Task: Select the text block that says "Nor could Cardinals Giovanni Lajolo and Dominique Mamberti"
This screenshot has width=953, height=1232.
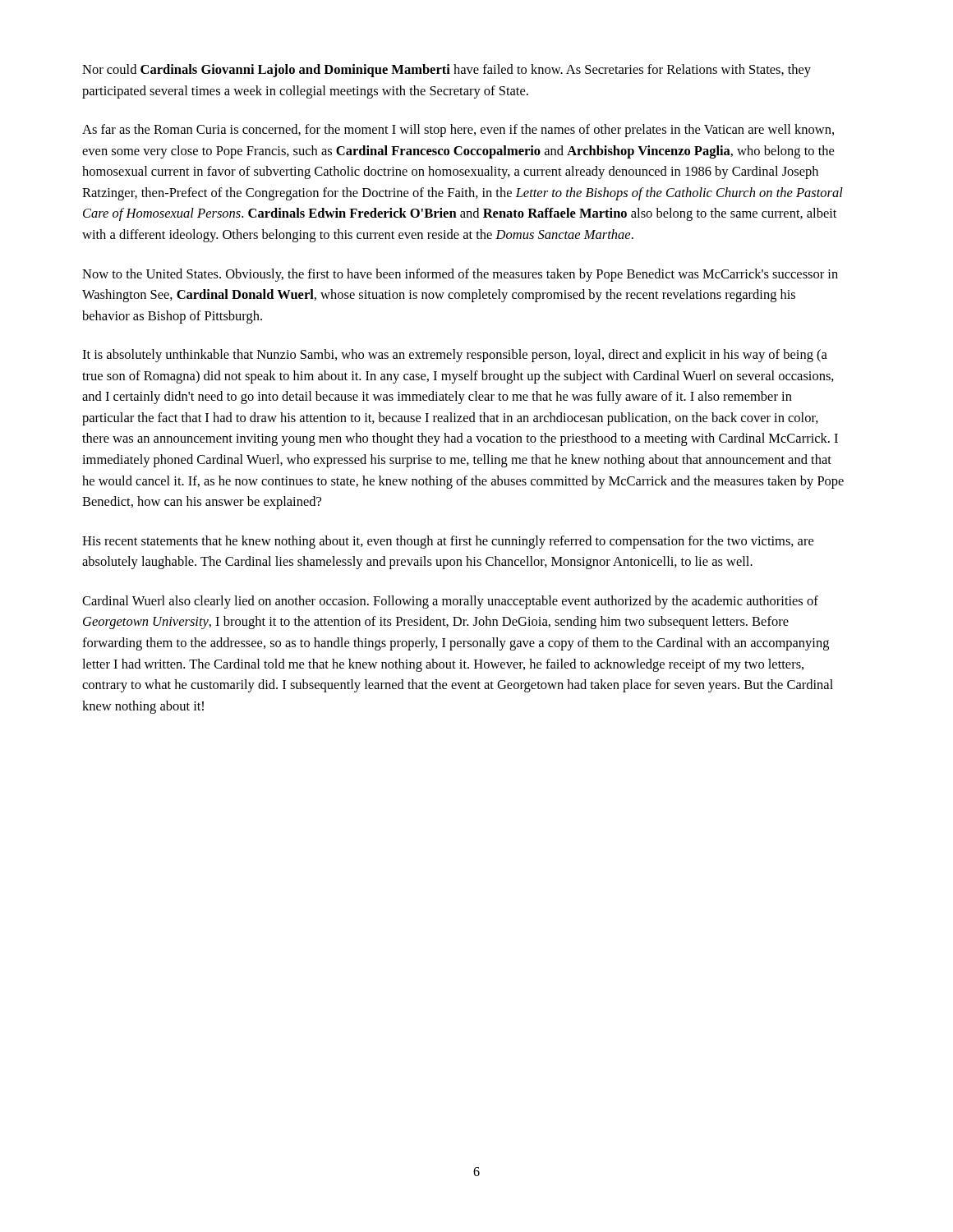Action: click(x=447, y=80)
